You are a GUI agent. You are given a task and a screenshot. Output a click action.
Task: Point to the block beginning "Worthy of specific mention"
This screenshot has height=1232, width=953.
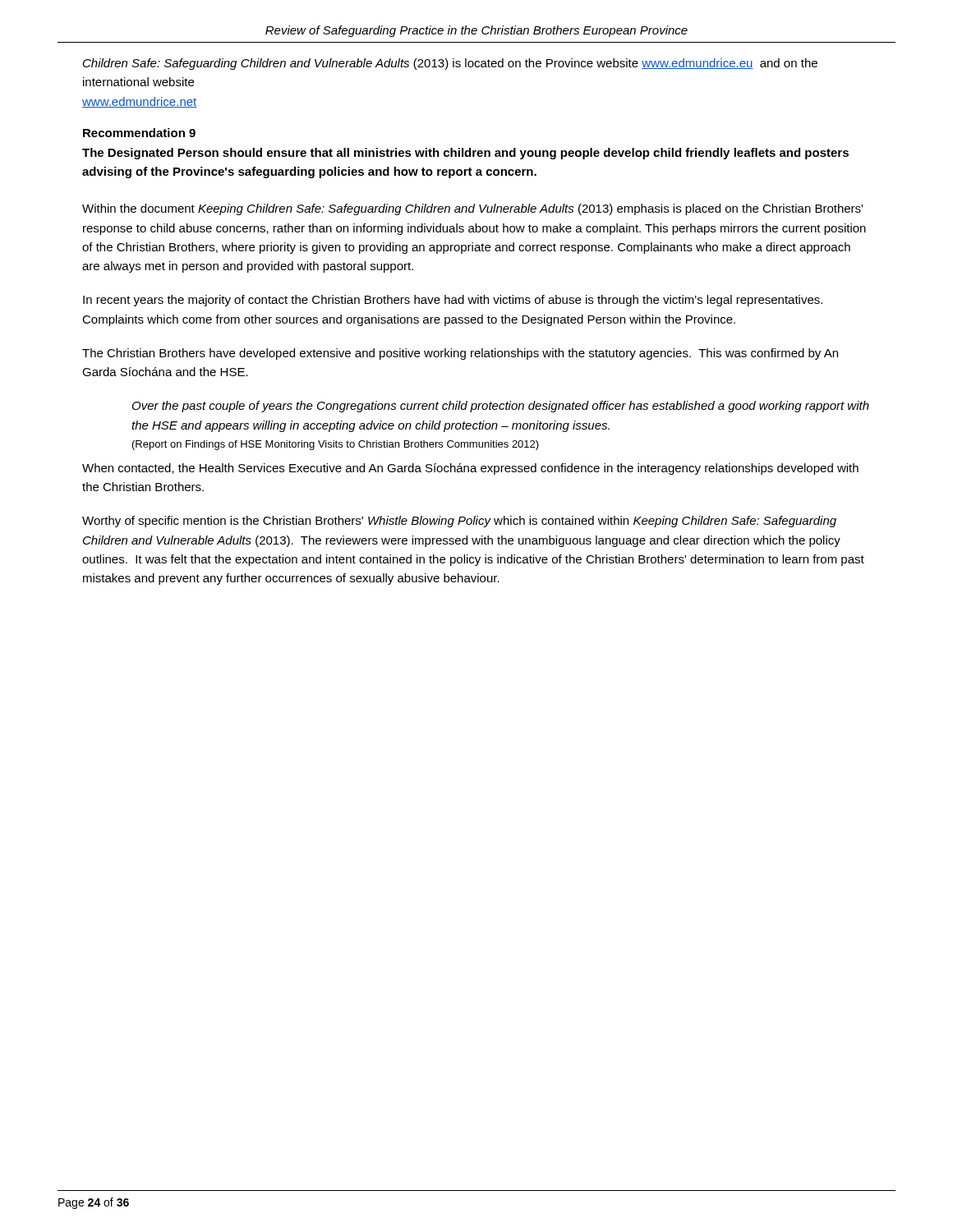point(473,549)
